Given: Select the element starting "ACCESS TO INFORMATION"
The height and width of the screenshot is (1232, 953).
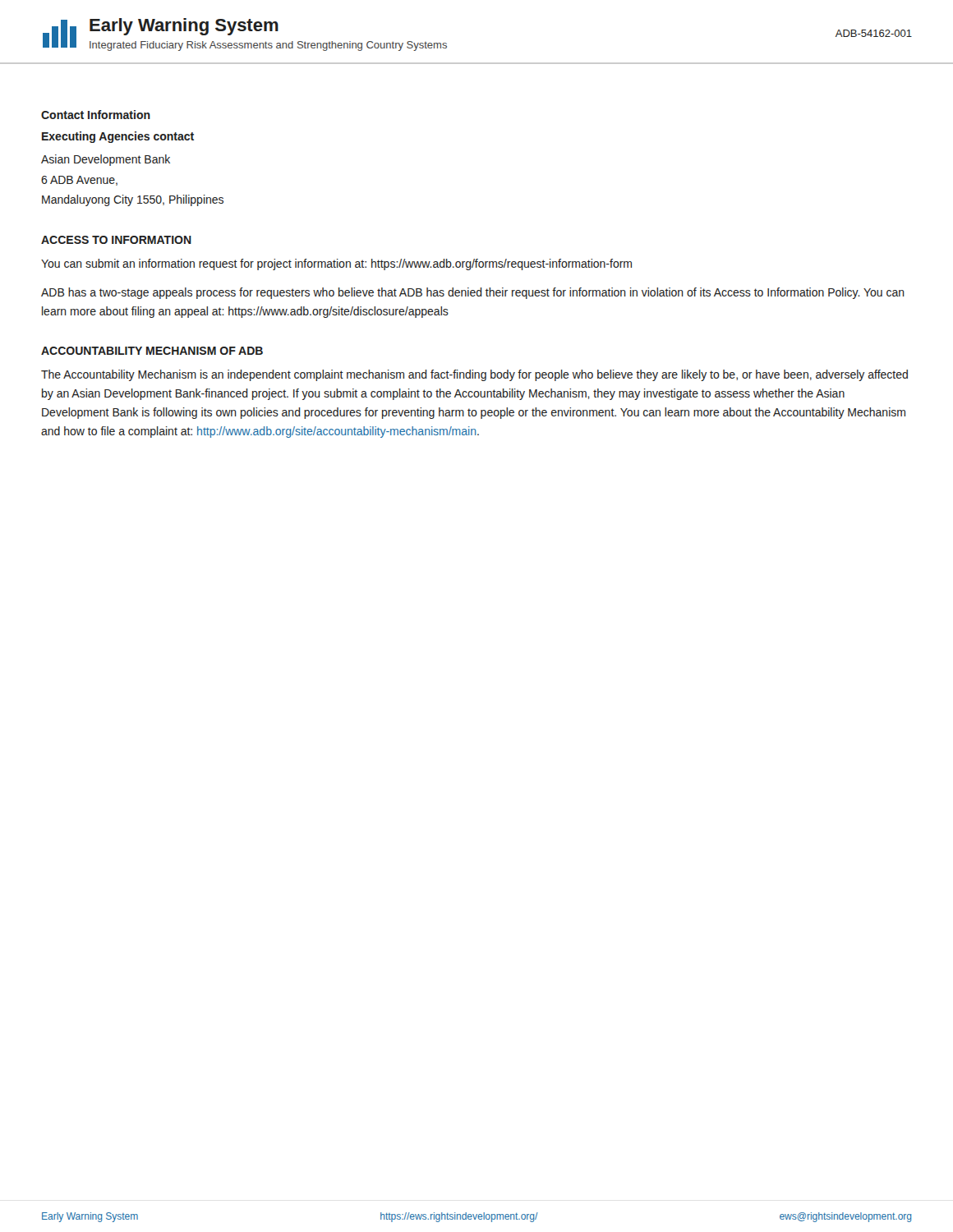Looking at the screenshot, I should pos(116,239).
